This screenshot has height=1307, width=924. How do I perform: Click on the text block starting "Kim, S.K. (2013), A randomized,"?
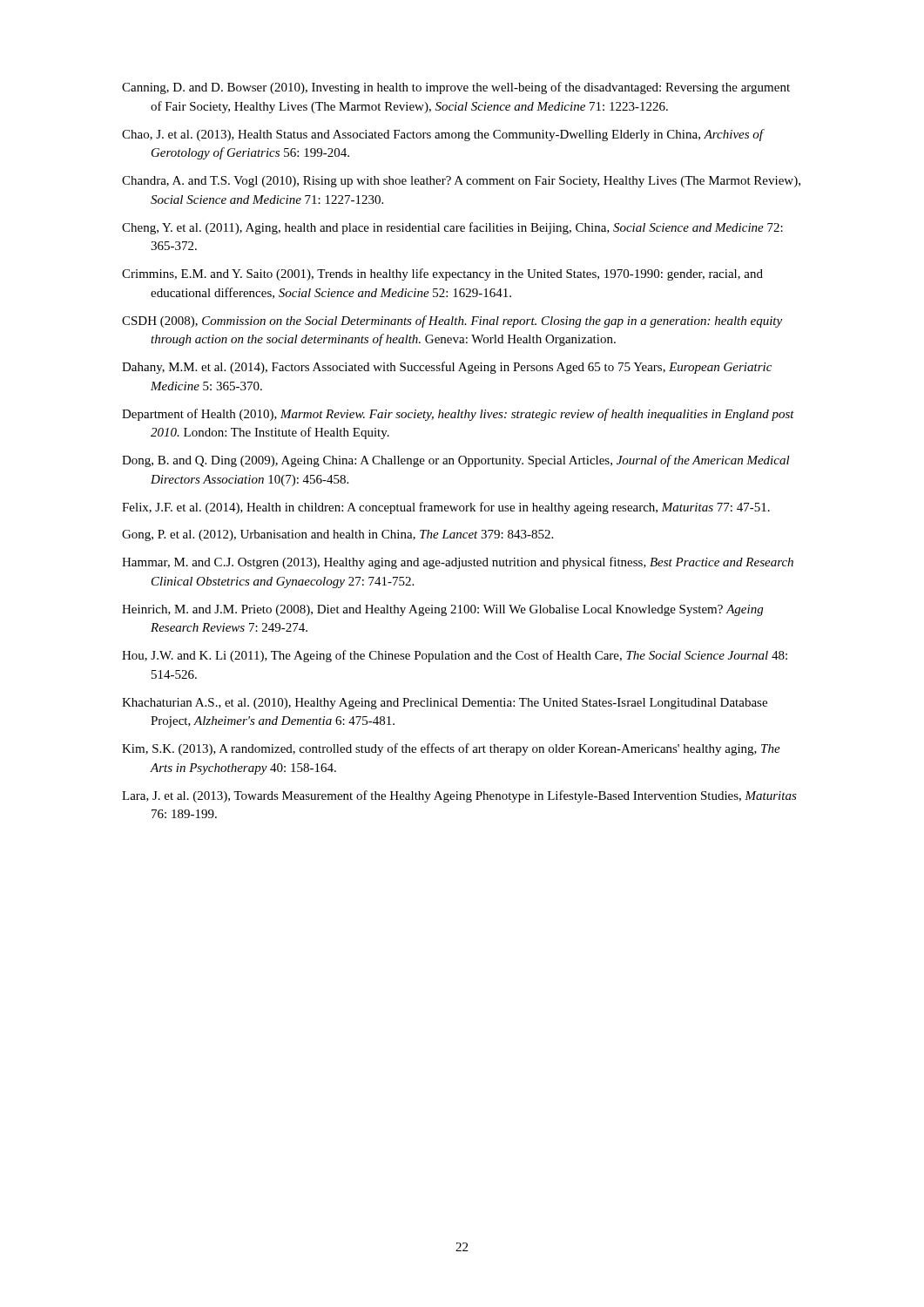click(451, 758)
